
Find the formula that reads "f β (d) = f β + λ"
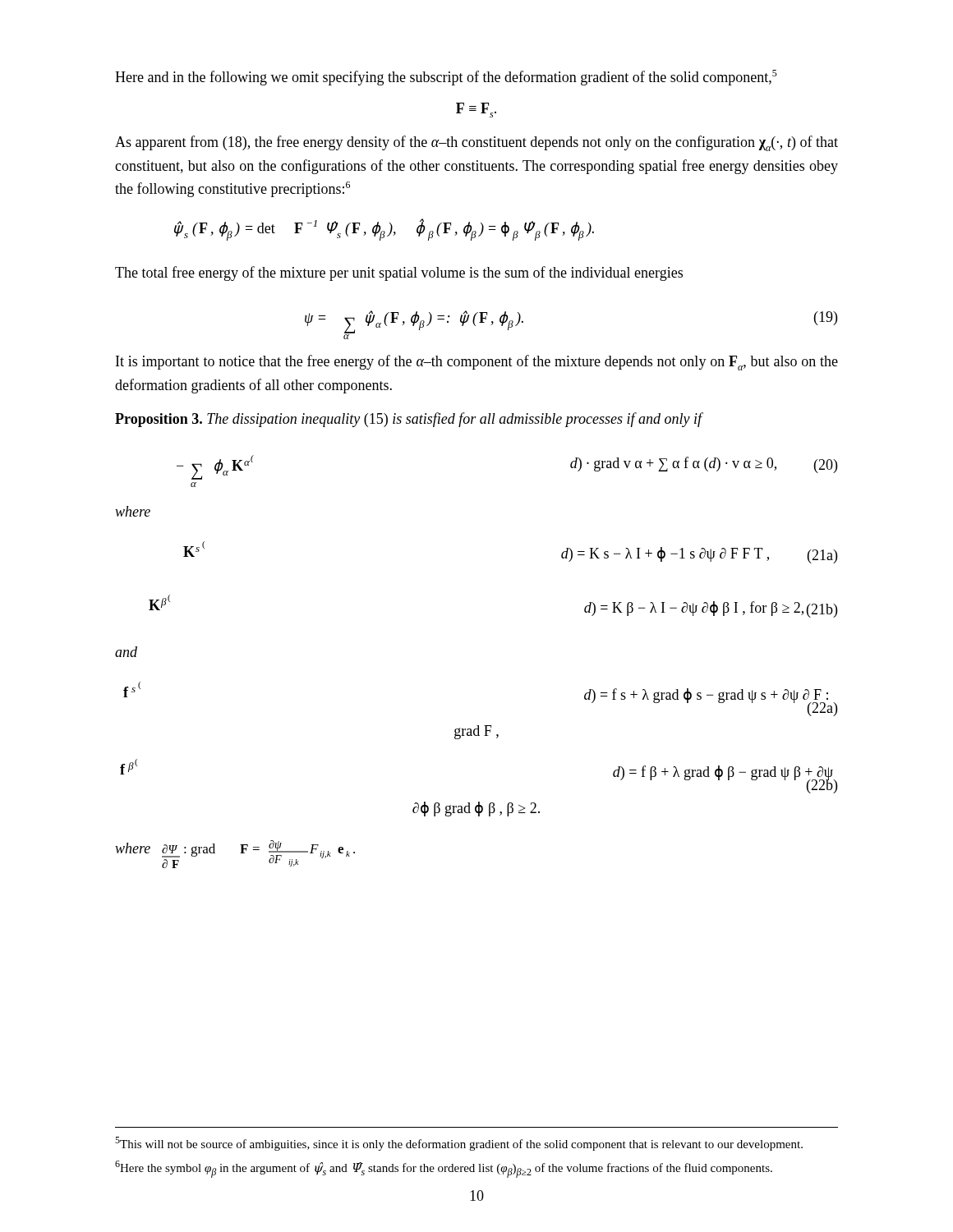pos(129,772)
